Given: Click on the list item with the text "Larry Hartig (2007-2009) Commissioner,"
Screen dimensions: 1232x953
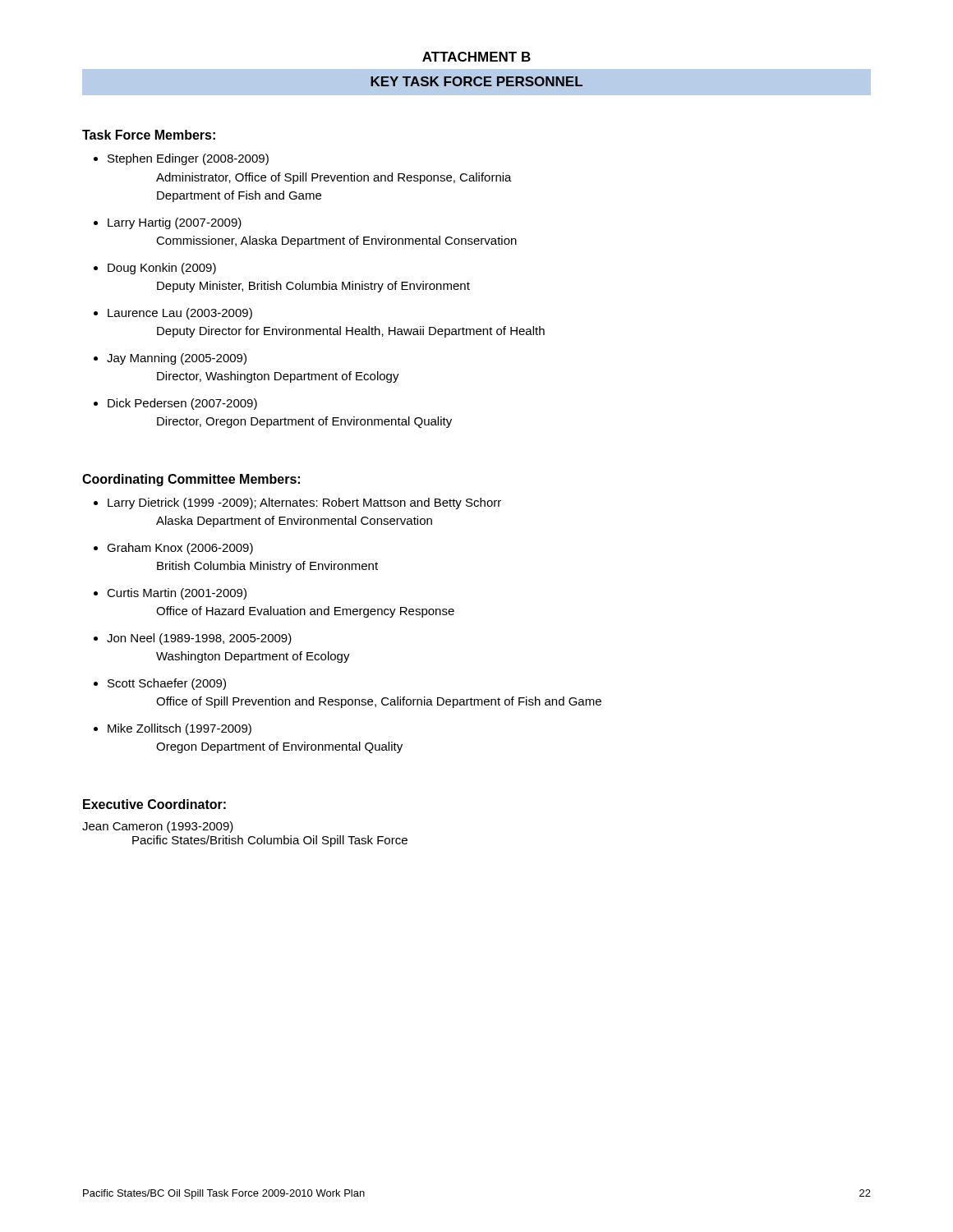Looking at the screenshot, I should coord(489,232).
